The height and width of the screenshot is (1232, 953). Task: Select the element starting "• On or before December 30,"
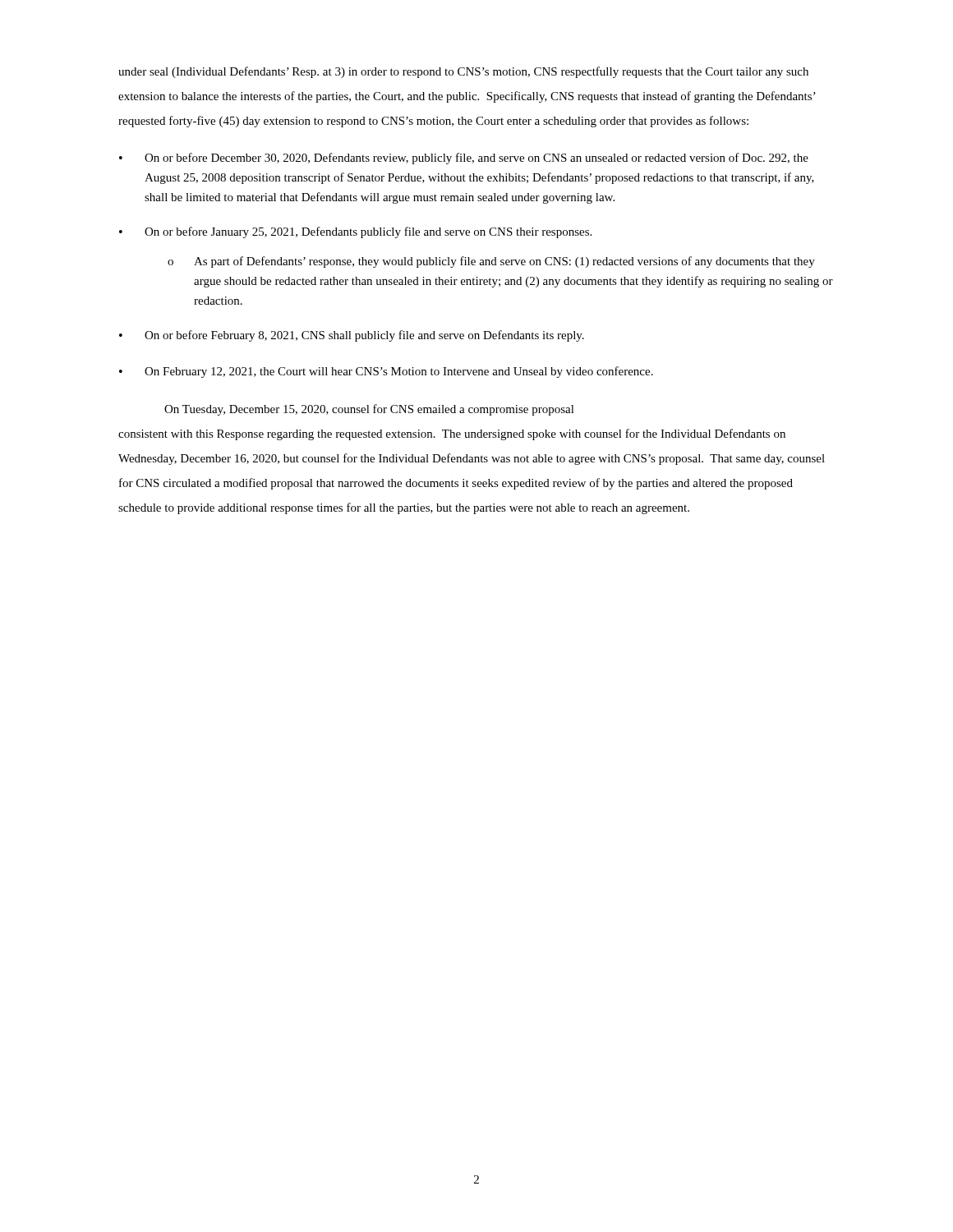tap(476, 177)
